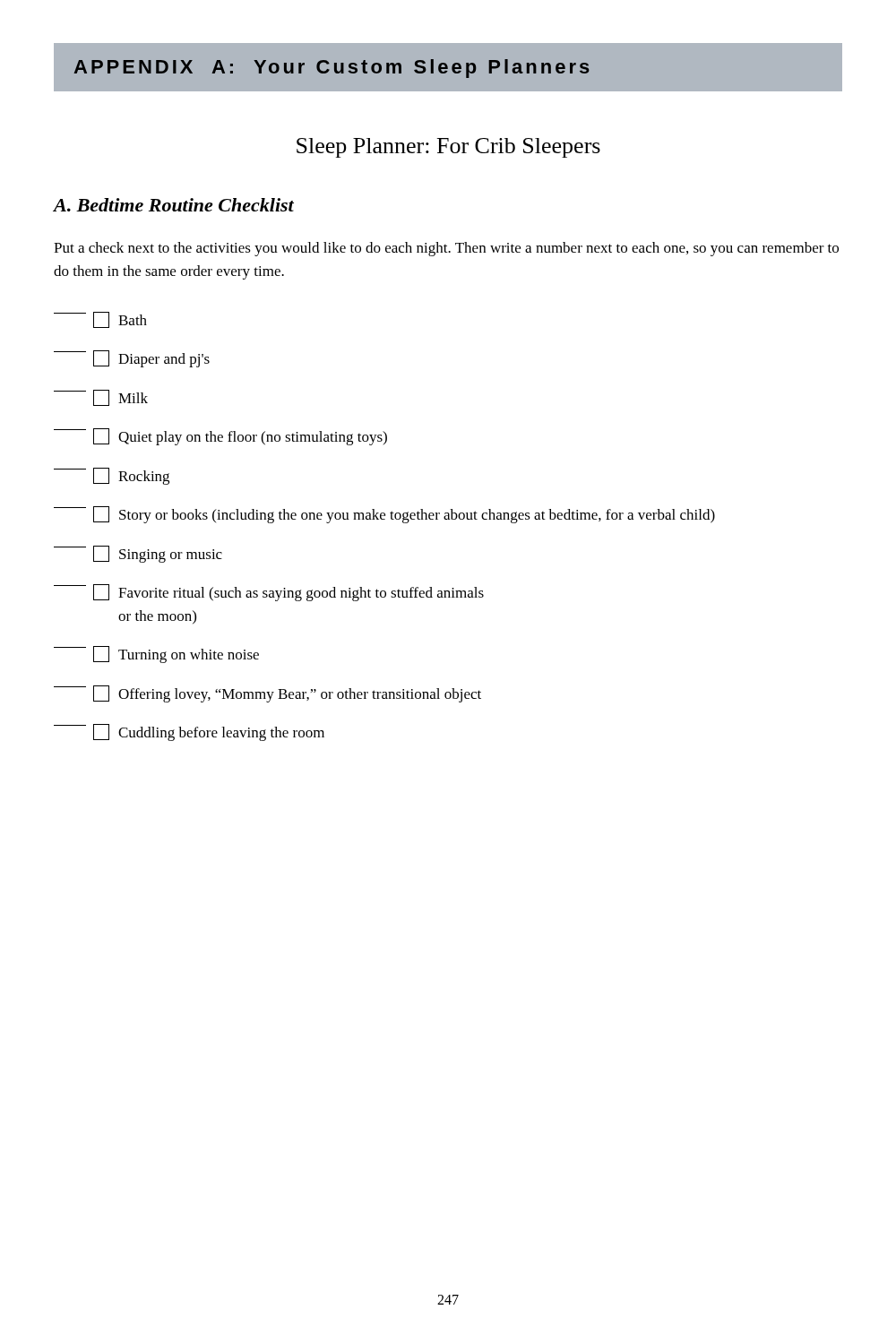The height and width of the screenshot is (1344, 896).
Task: Point to the title beginning "Sleep Planner: For Crib"
Action: click(448, 146)
